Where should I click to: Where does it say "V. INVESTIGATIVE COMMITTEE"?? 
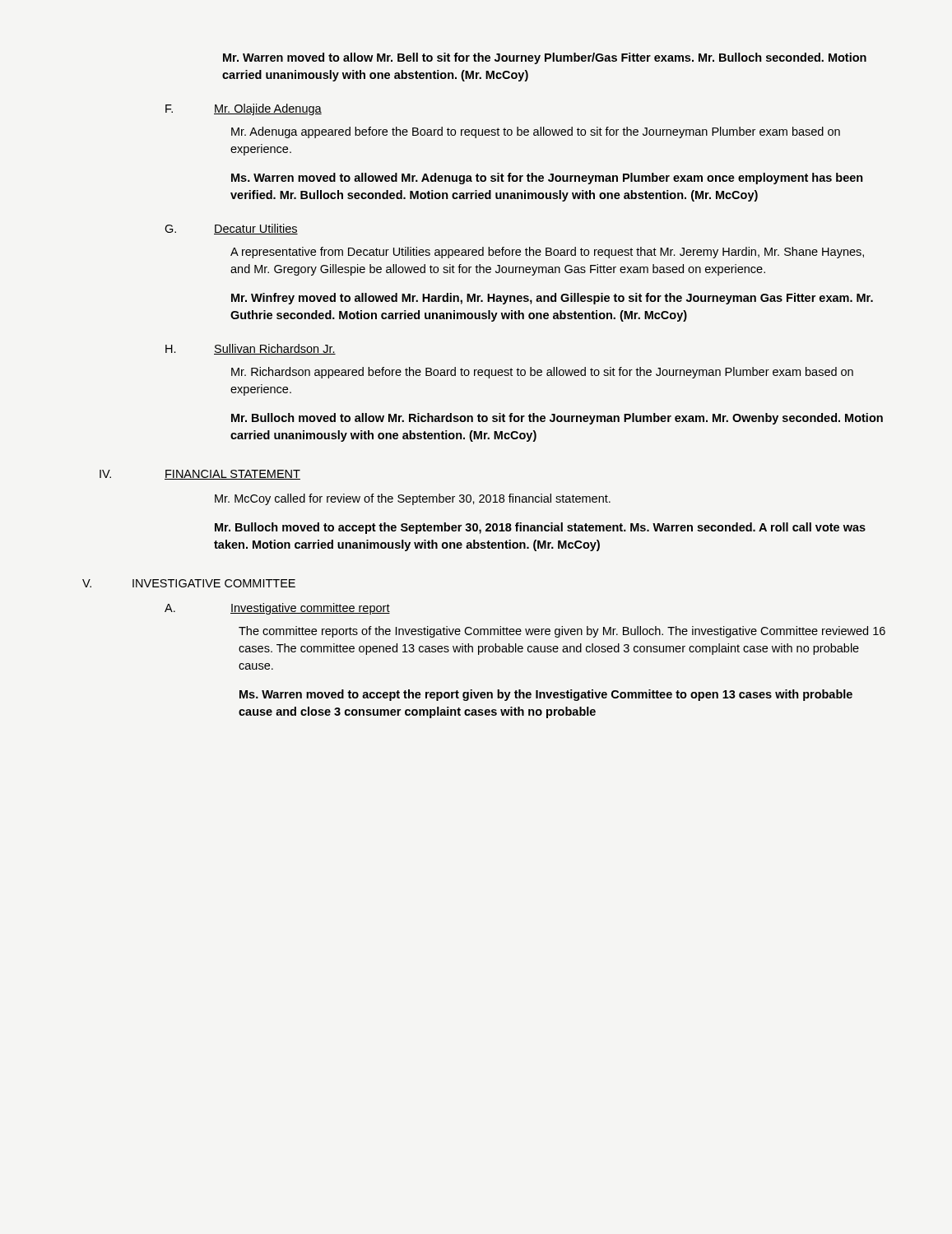(x=189, y=583)
